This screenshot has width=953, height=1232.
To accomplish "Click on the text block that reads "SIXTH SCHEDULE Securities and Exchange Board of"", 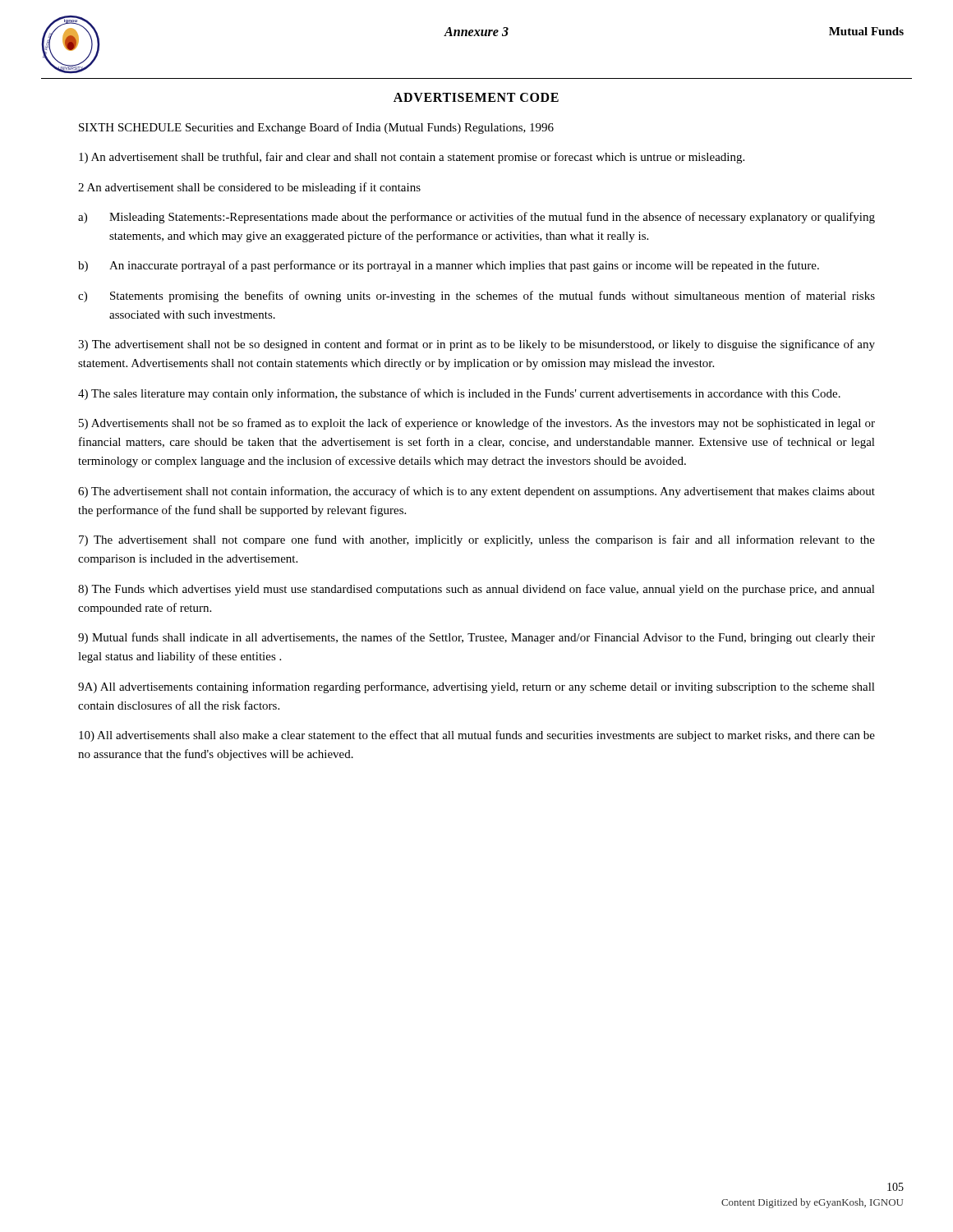I will point(316,127).
